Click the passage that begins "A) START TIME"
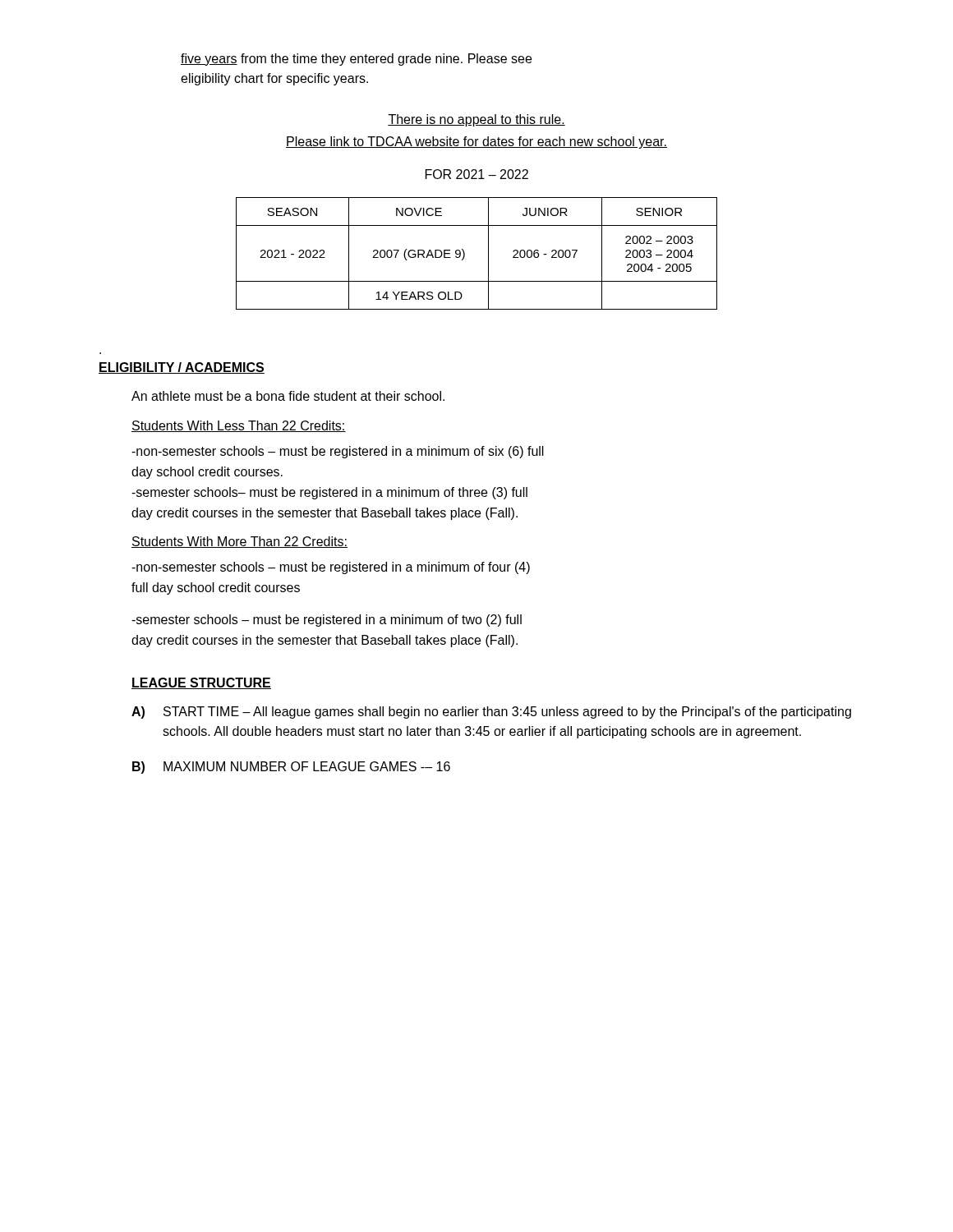 click(493, 722)
